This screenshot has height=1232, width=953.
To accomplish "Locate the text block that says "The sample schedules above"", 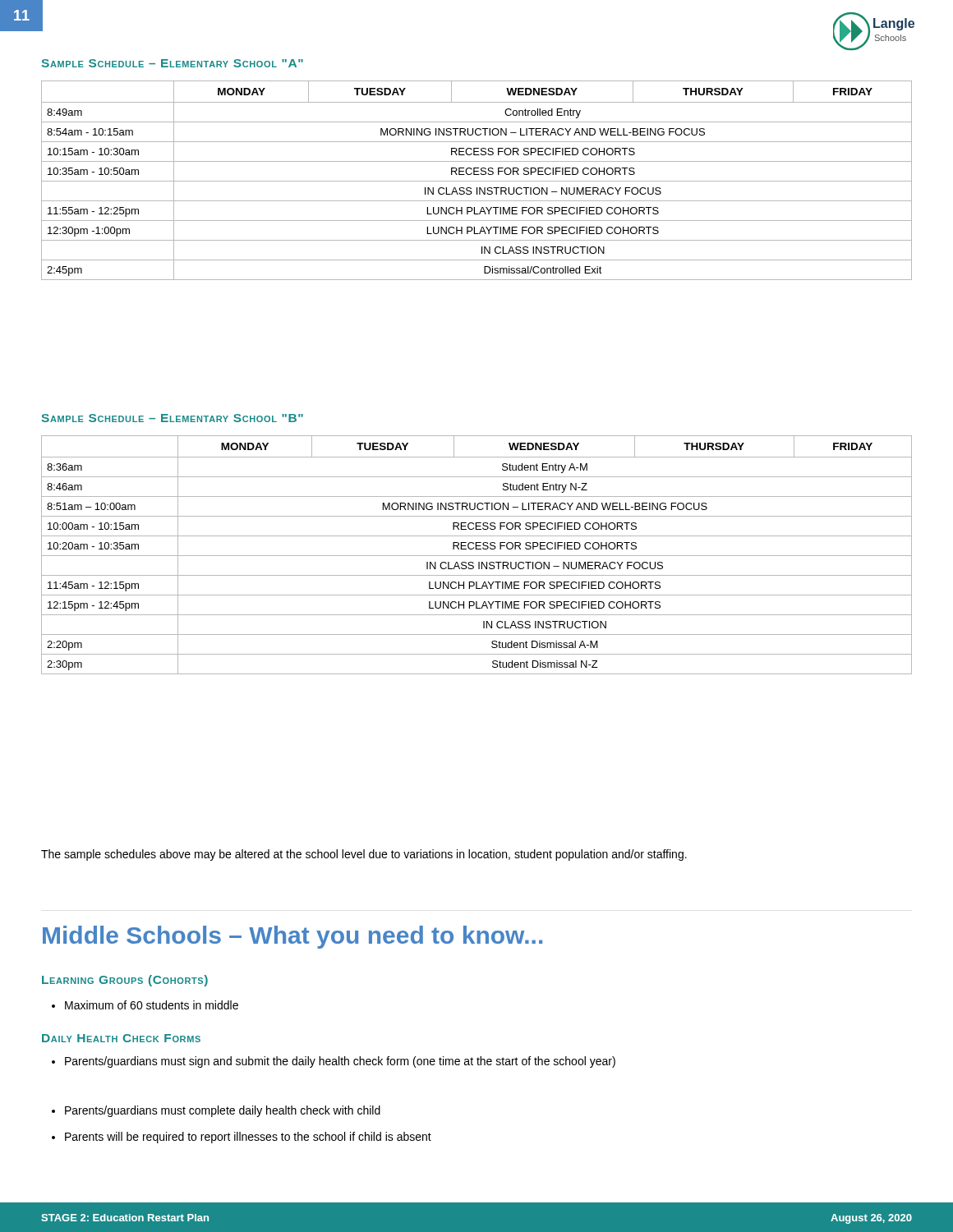I will [364, 854].
